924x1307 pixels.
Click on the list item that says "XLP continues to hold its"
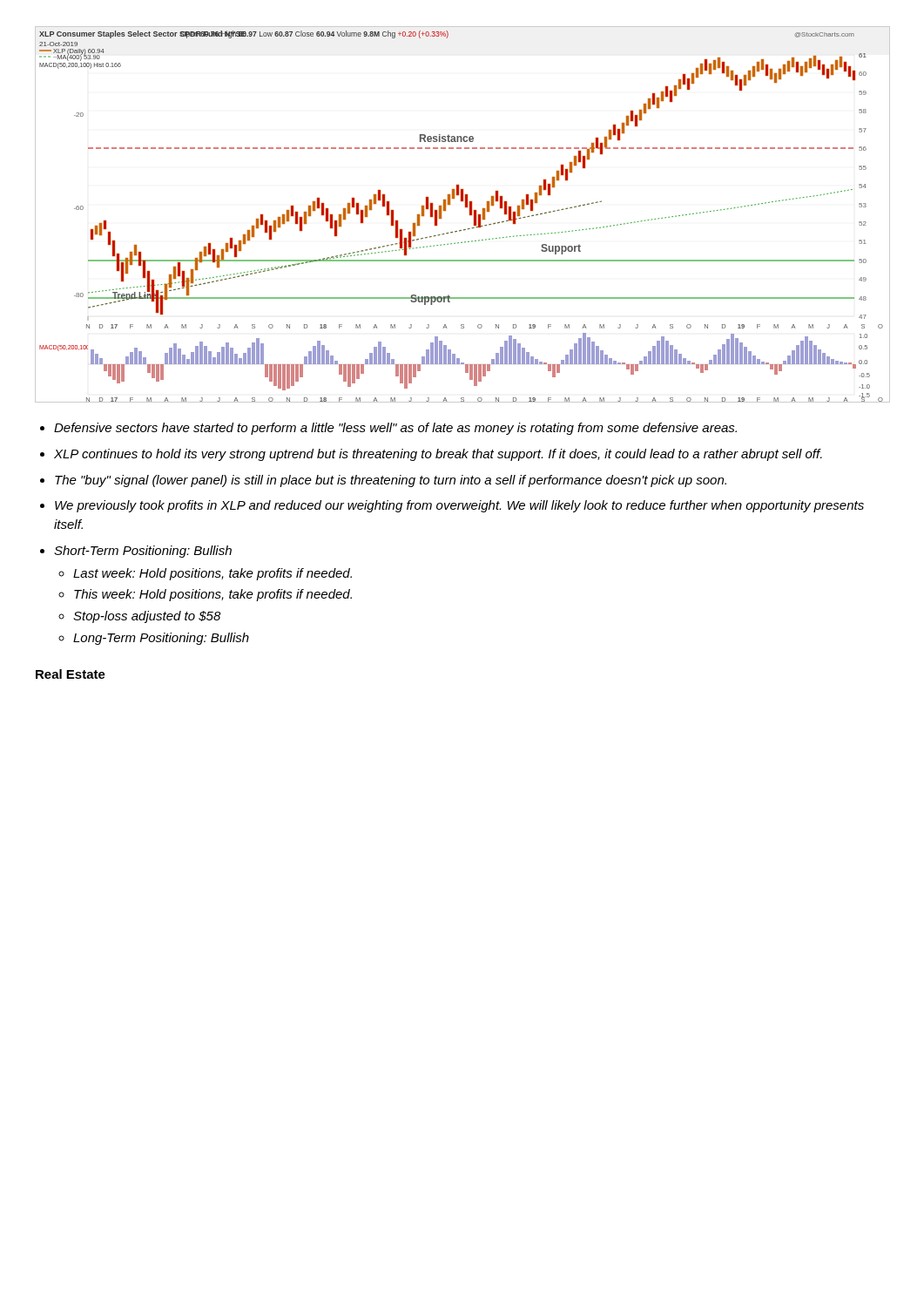tap(472, 454)
